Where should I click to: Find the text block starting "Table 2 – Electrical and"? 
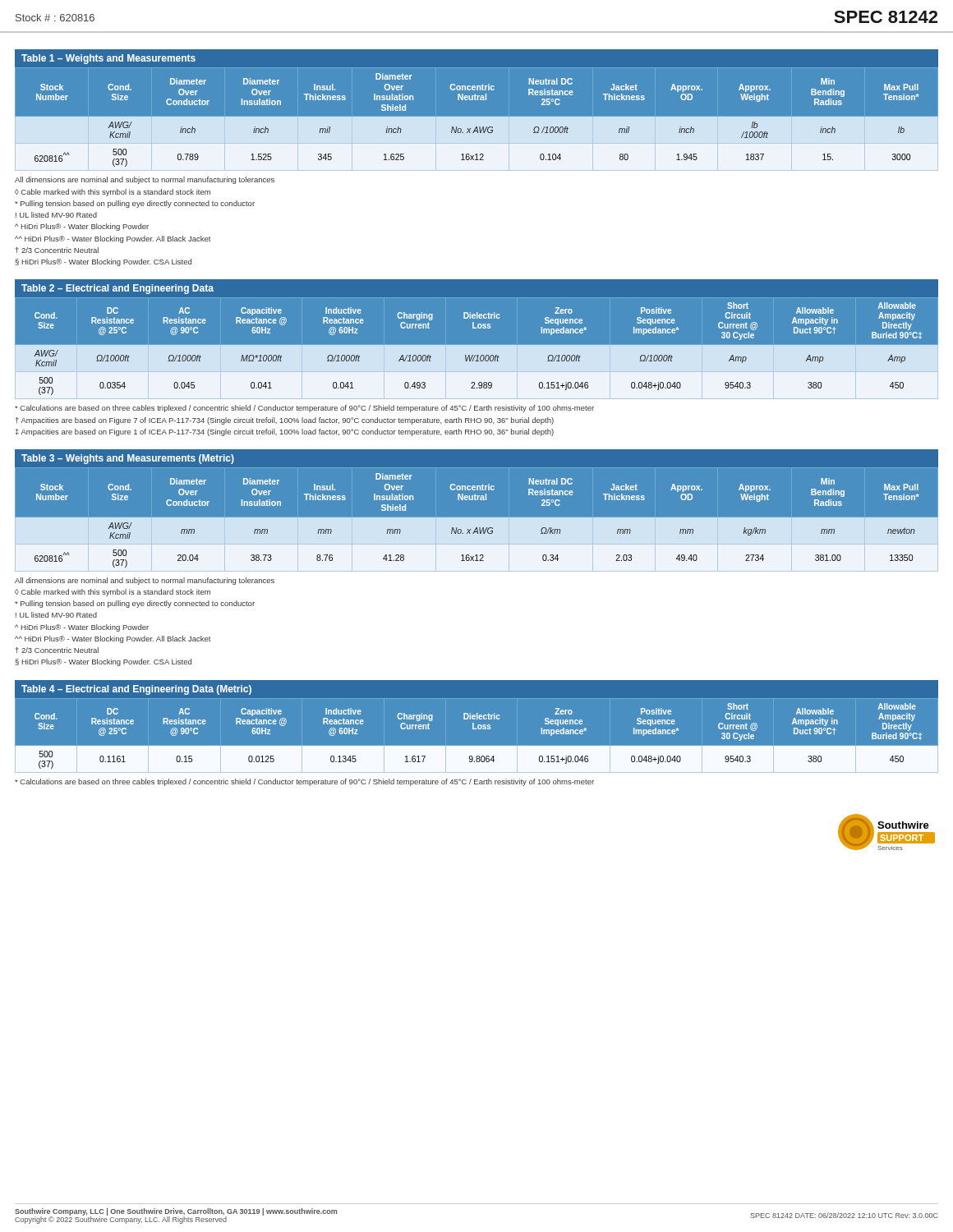117,289
